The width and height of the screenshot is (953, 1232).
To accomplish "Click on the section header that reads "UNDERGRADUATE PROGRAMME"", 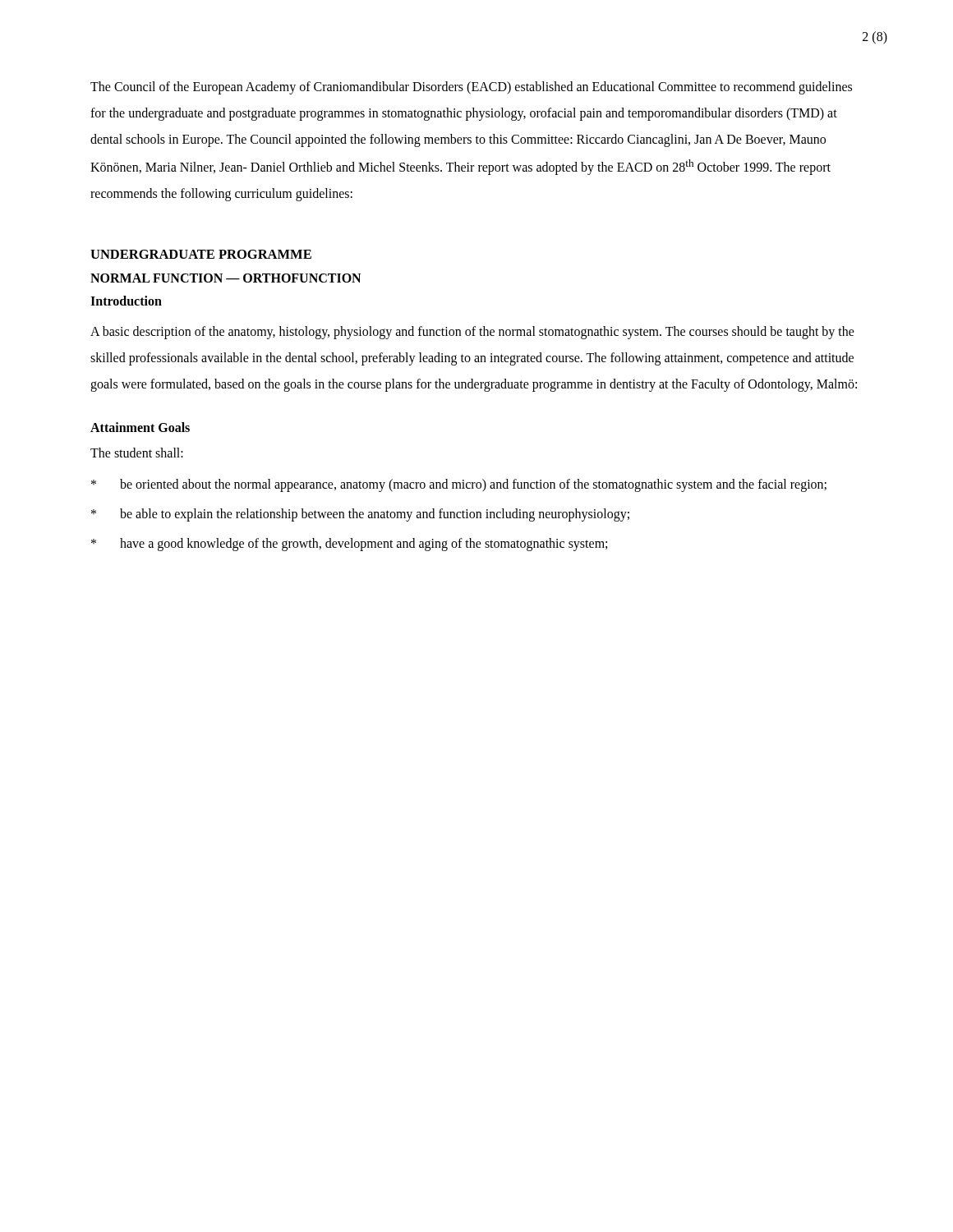I will click(x=201, y=254).
